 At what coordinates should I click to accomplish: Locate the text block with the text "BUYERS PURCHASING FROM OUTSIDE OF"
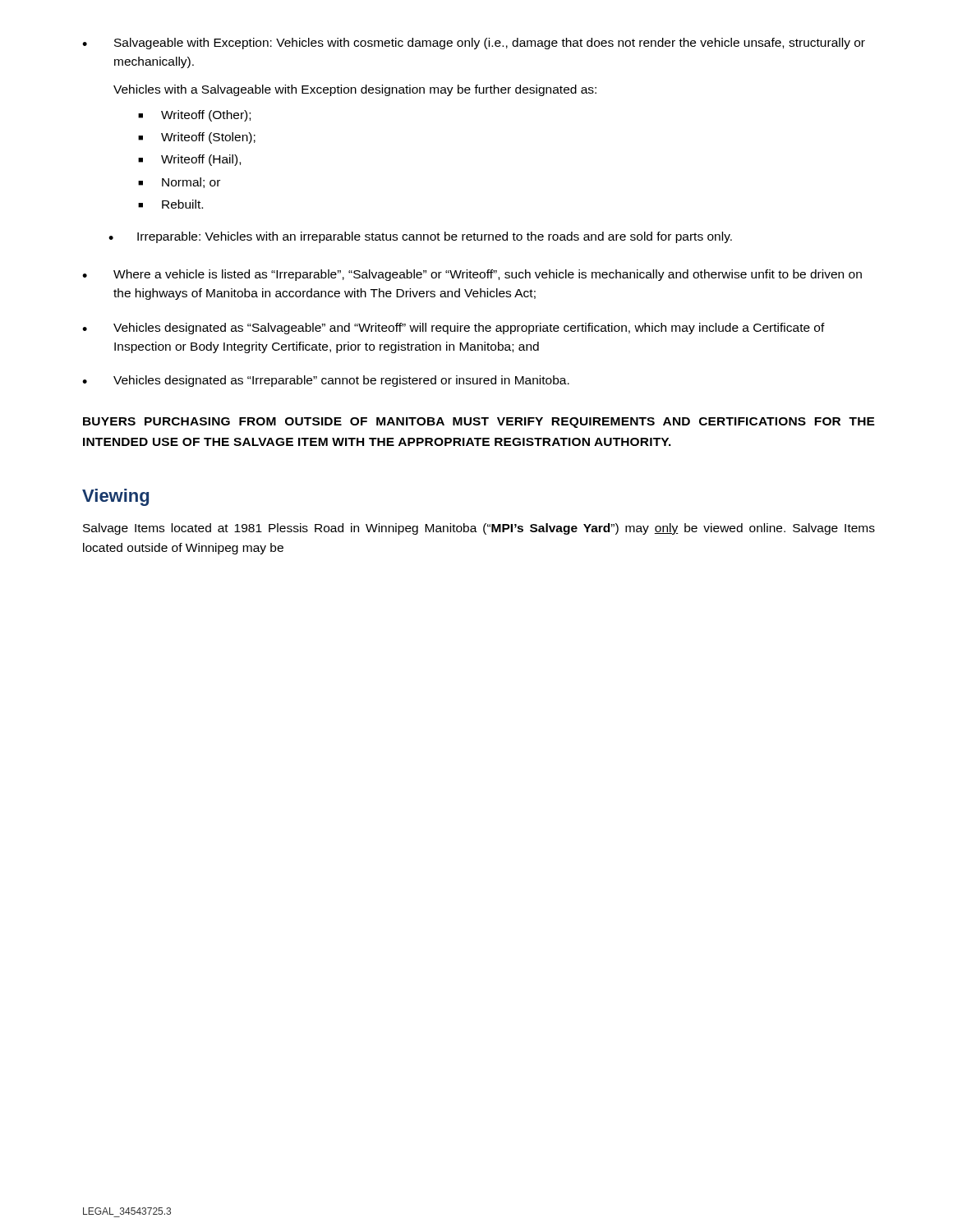(x=479, y=431)
